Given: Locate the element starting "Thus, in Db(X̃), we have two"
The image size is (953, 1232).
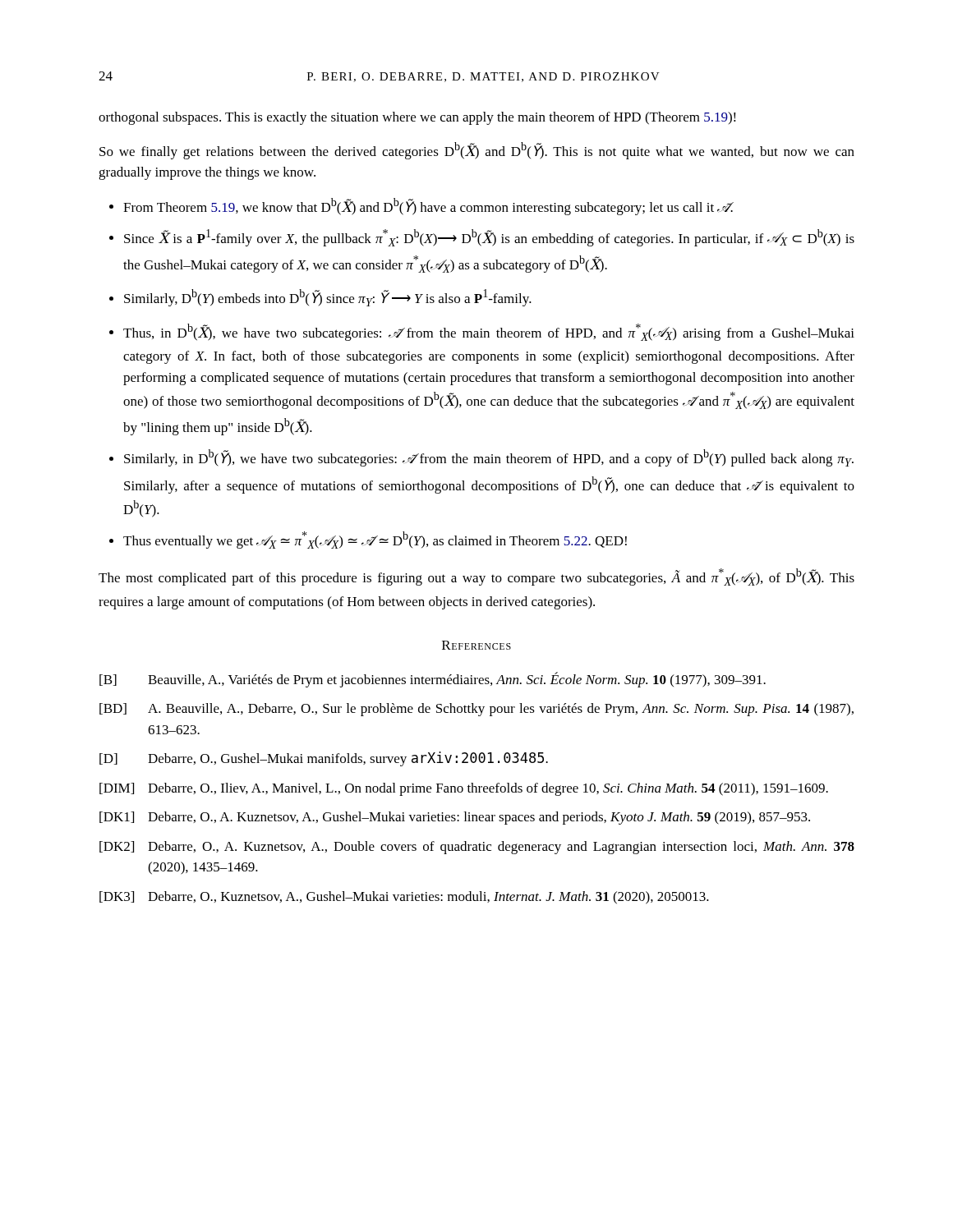Looking at the screenshot, I should click(x=489, y=378).
